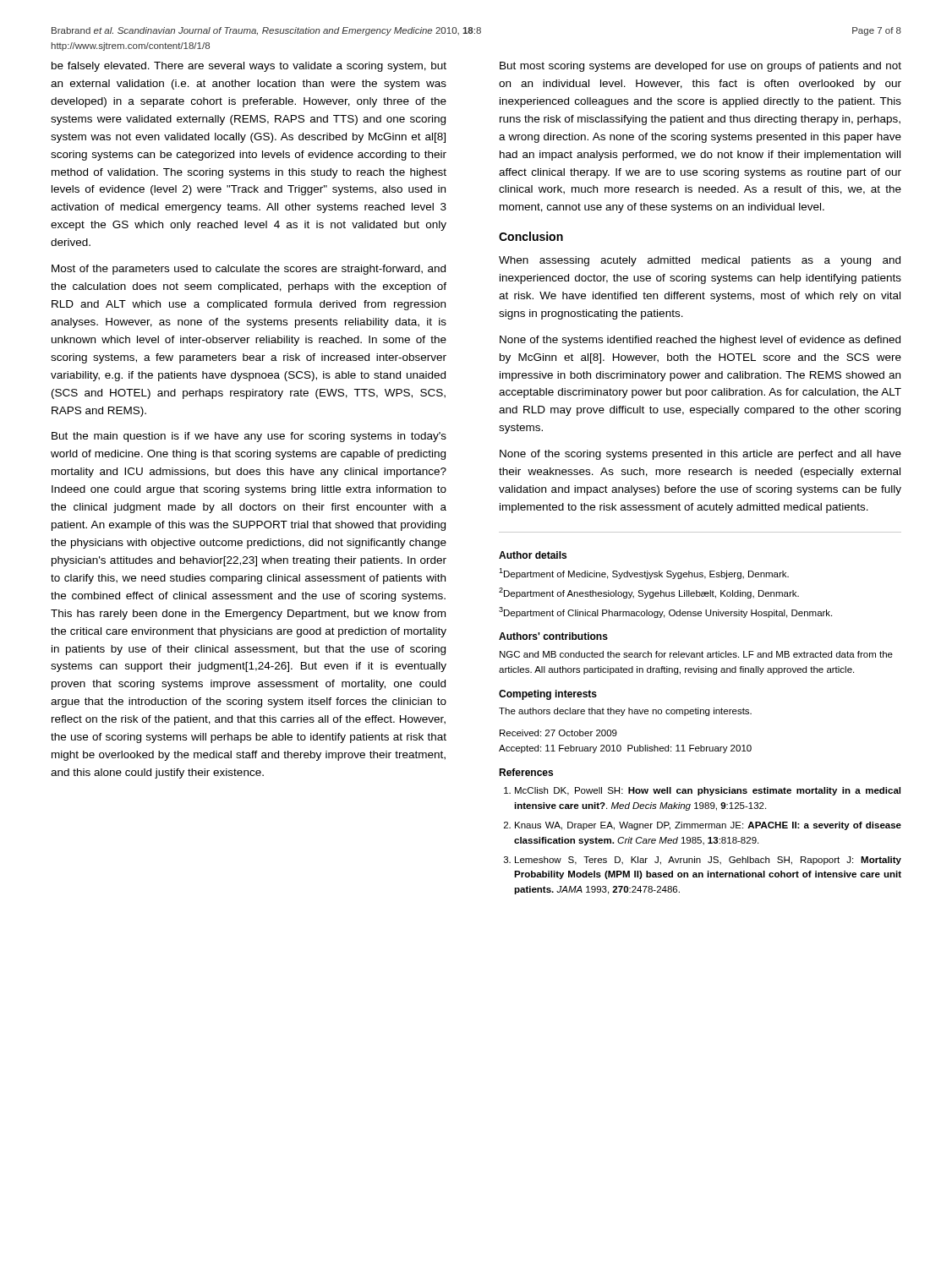This screenshot has height=1268, width=952.
Task: Select a section header
Action: pos(700,238)
